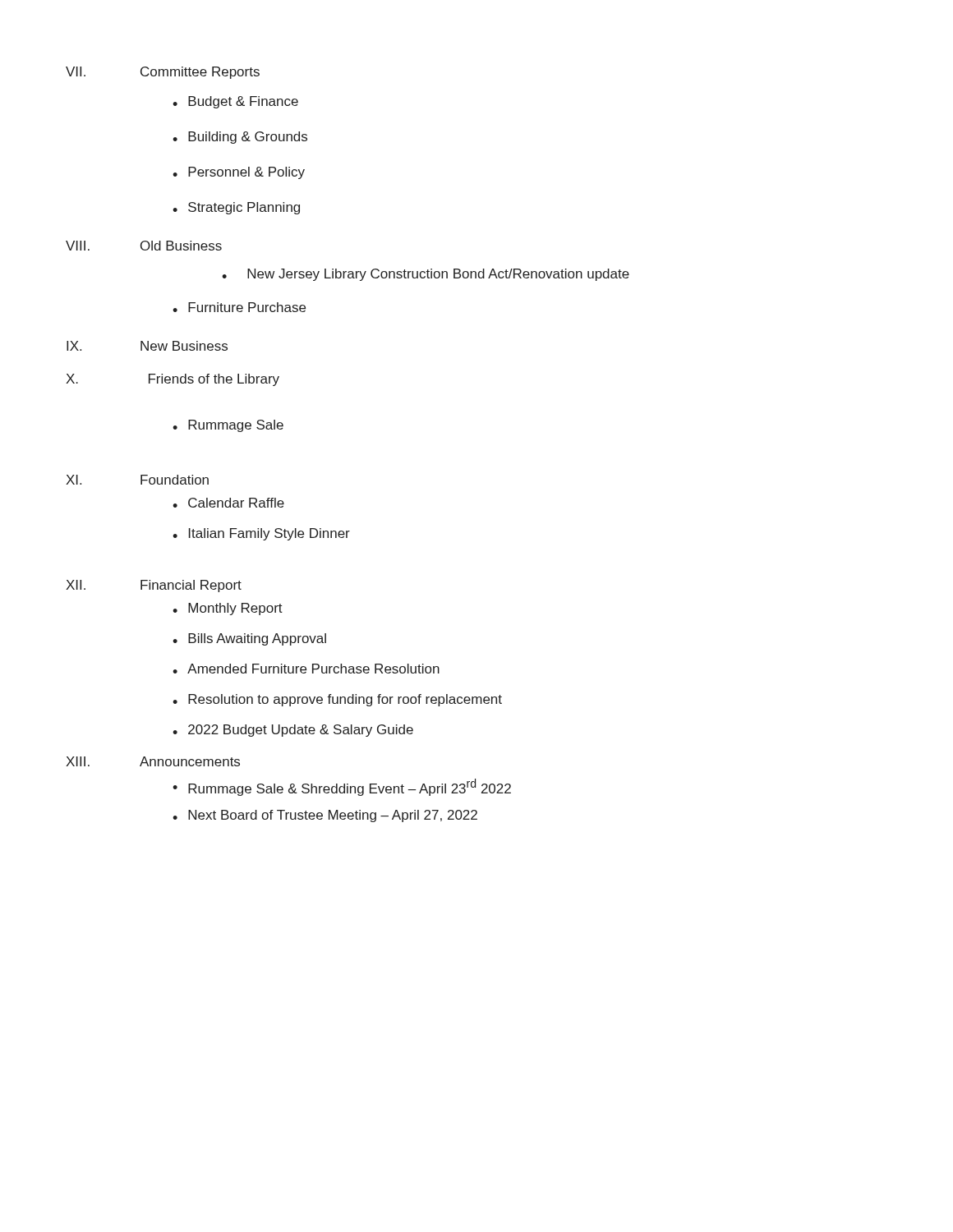The image size is (953, 1232).
Task: Find "• Italian Family Style Dinner" on this page
Action: 261,537
